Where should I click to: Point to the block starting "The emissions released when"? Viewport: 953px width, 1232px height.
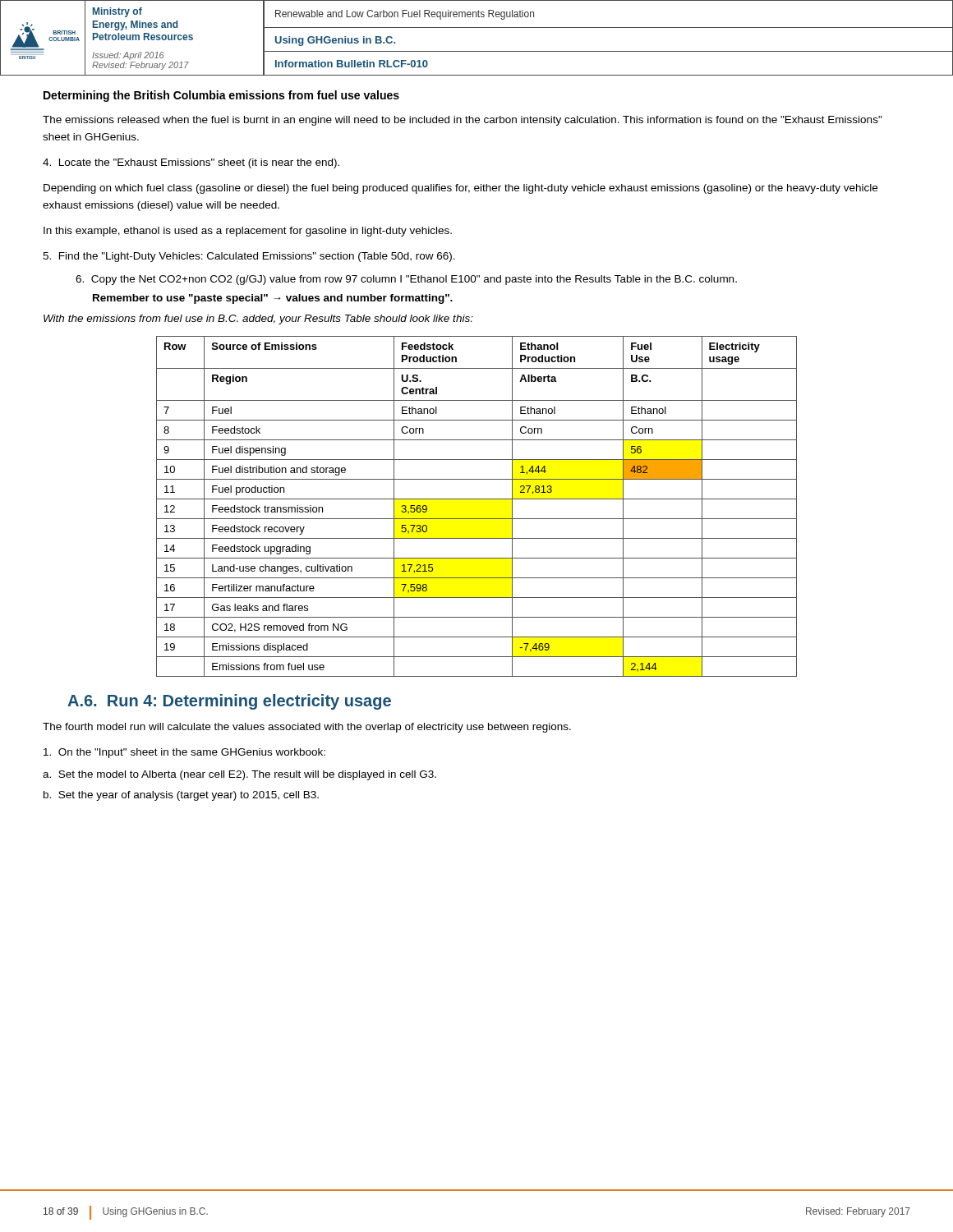point(476,129)
